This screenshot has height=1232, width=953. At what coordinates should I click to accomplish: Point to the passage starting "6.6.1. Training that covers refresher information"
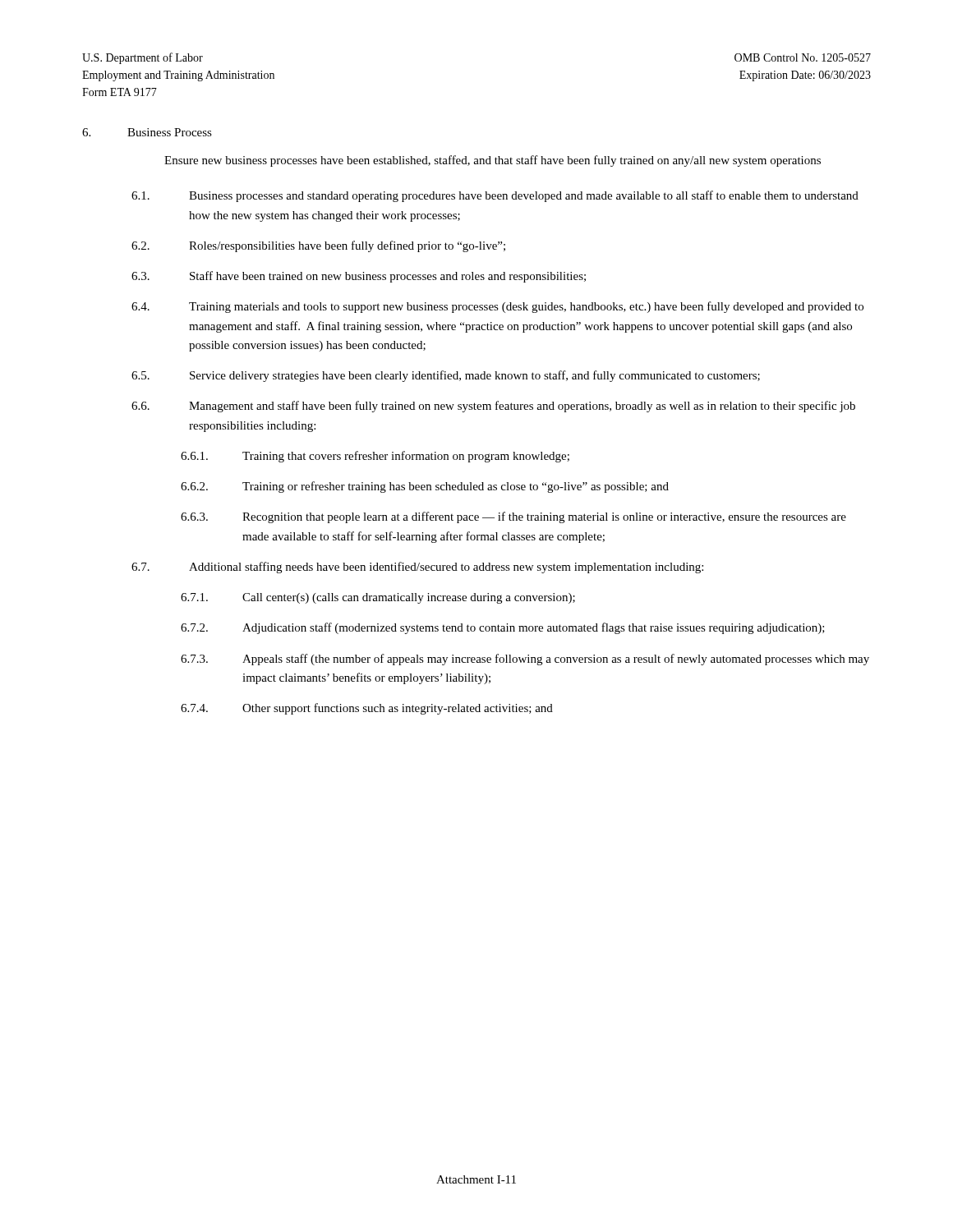[x=526, y=456]
